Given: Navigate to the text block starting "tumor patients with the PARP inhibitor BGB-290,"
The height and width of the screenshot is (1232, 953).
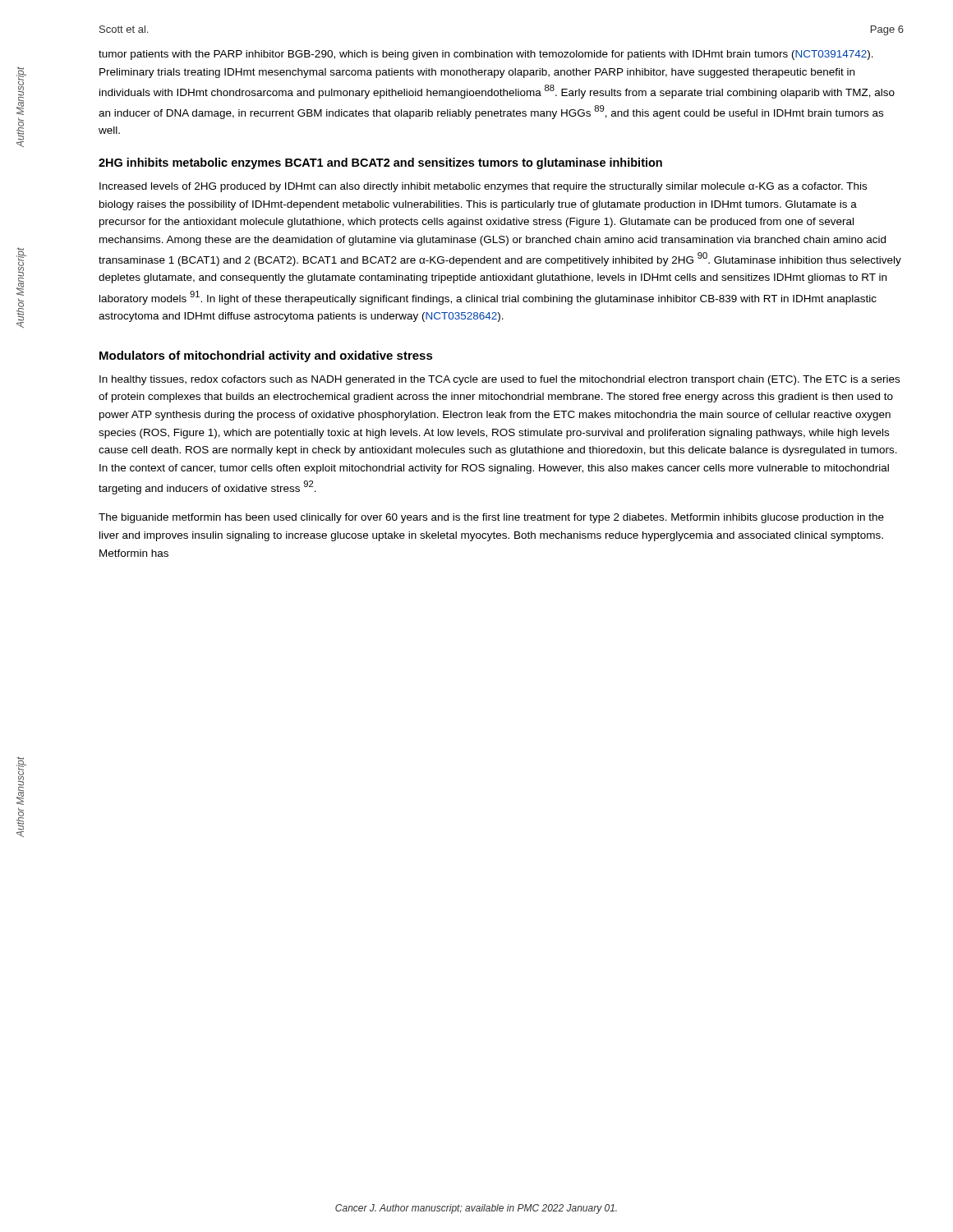Looking at the screenshot, I should (x=497, y=92).
